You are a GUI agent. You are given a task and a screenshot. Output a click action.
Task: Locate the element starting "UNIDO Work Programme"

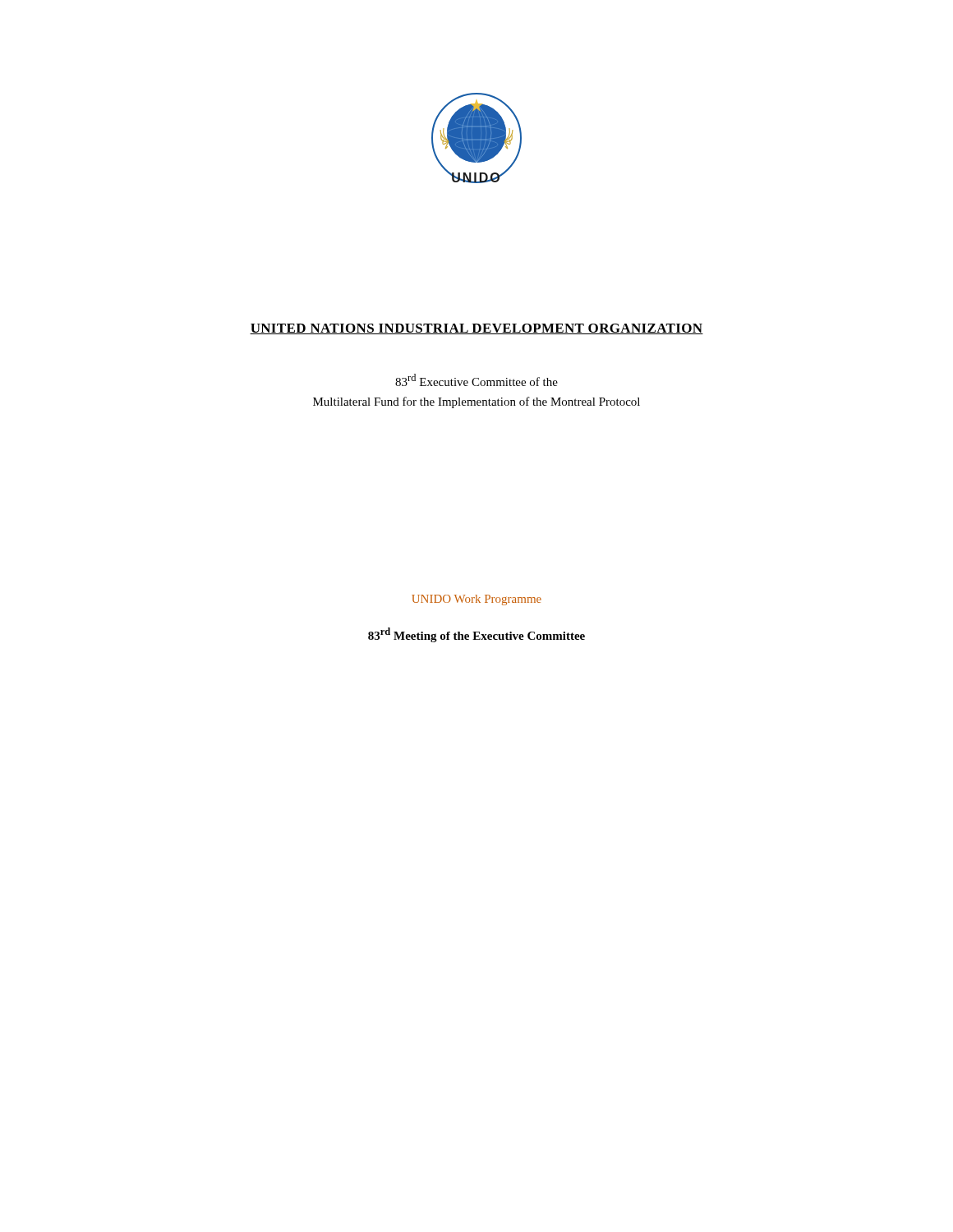(476, 599)
